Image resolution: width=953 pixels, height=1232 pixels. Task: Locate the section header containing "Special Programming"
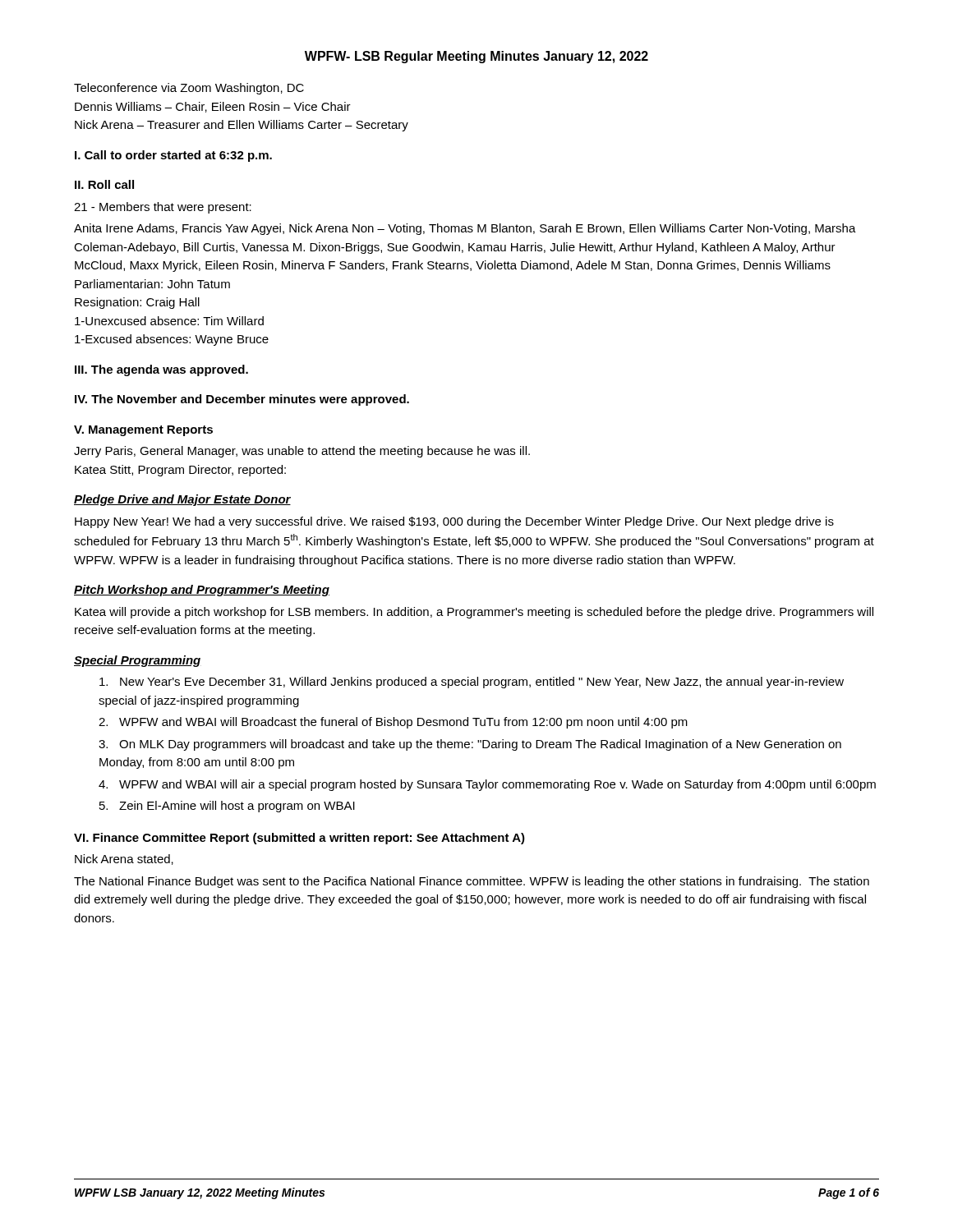pos(137,660)
